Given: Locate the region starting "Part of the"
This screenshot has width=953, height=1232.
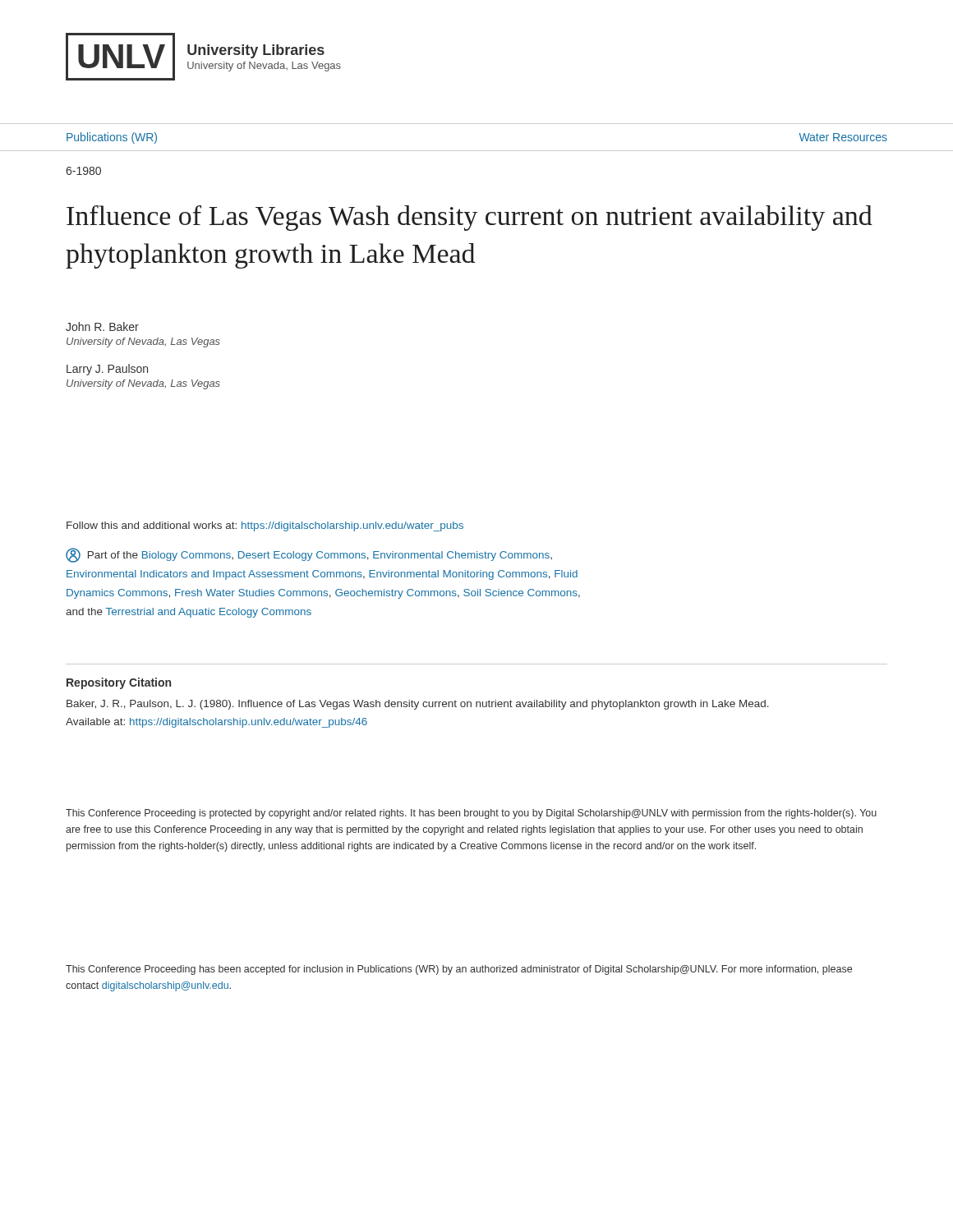Looking at the screenshot, I should [323, 583].
